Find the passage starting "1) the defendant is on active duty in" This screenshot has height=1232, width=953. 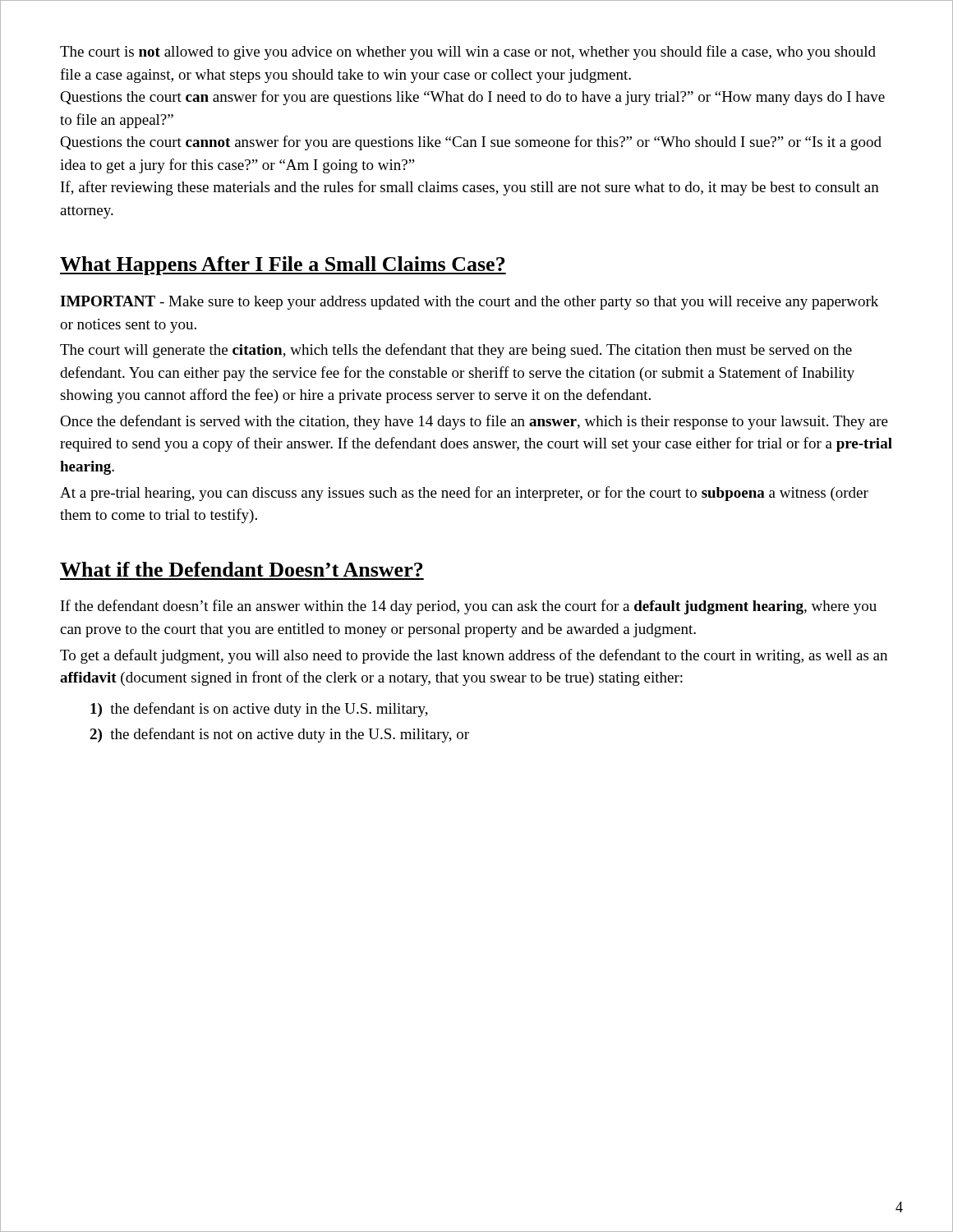click(259, 708)
